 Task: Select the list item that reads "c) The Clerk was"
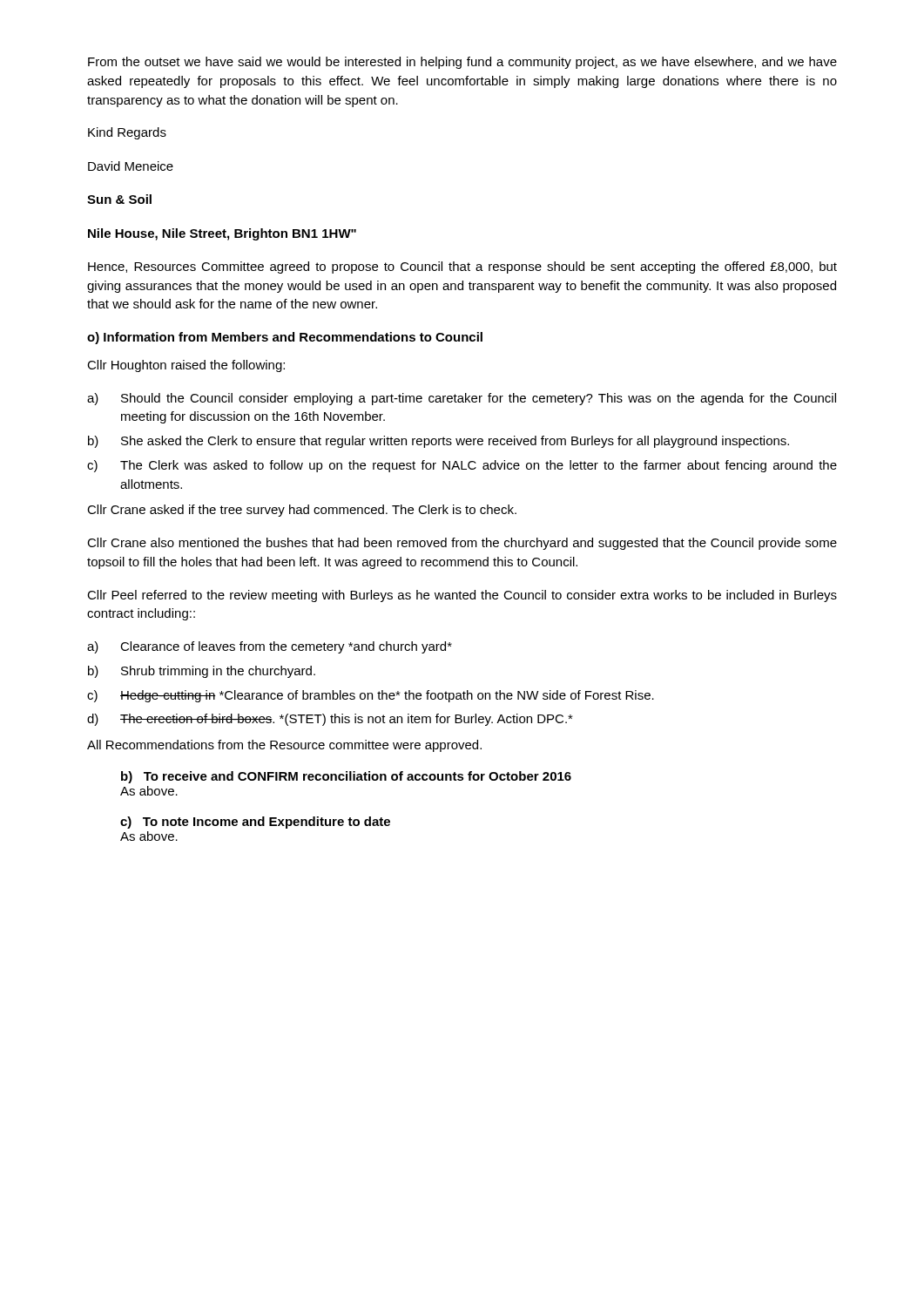point(462,474)
